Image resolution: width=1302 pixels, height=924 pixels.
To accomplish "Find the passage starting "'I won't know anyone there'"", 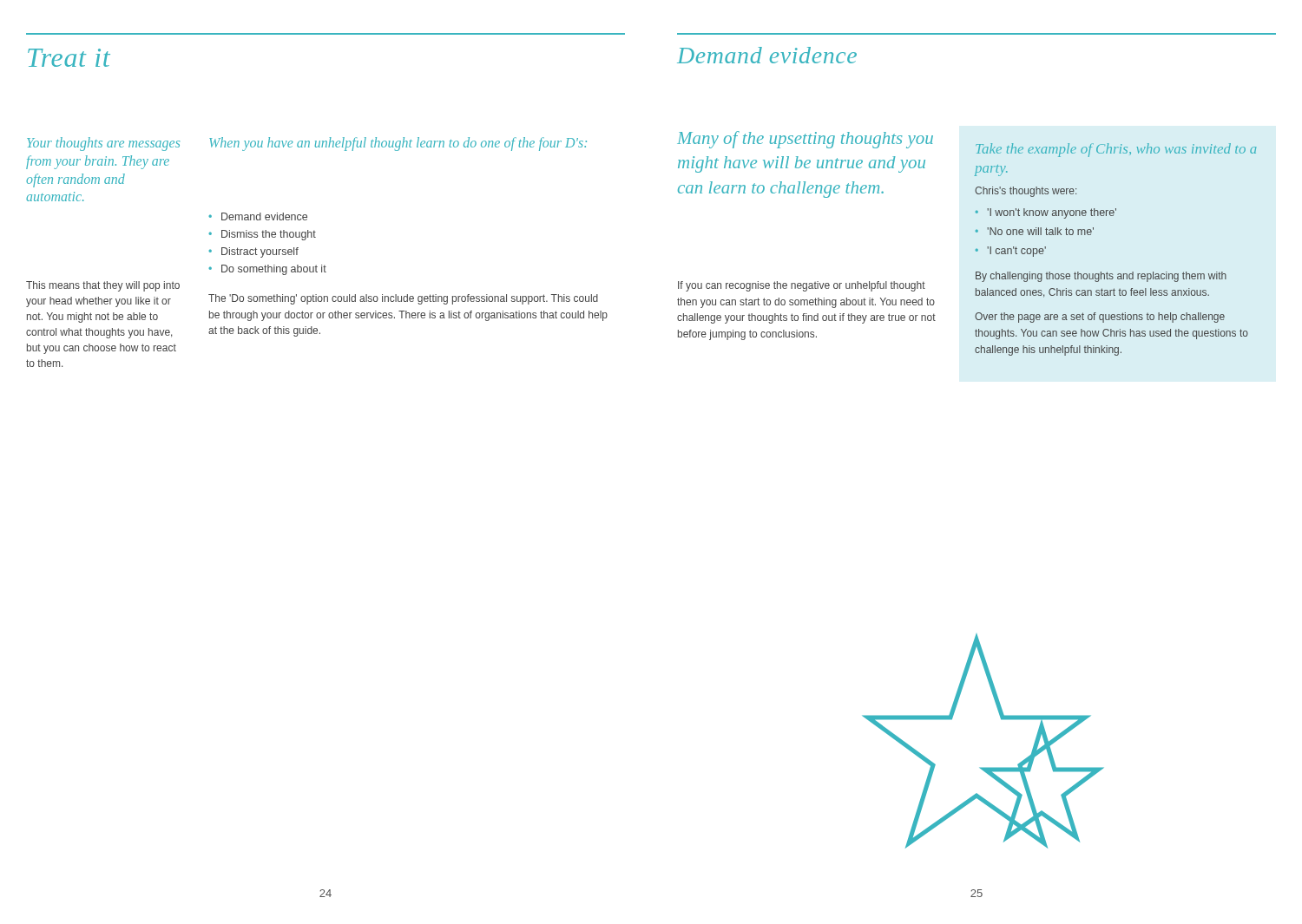I will point(1118,213).
